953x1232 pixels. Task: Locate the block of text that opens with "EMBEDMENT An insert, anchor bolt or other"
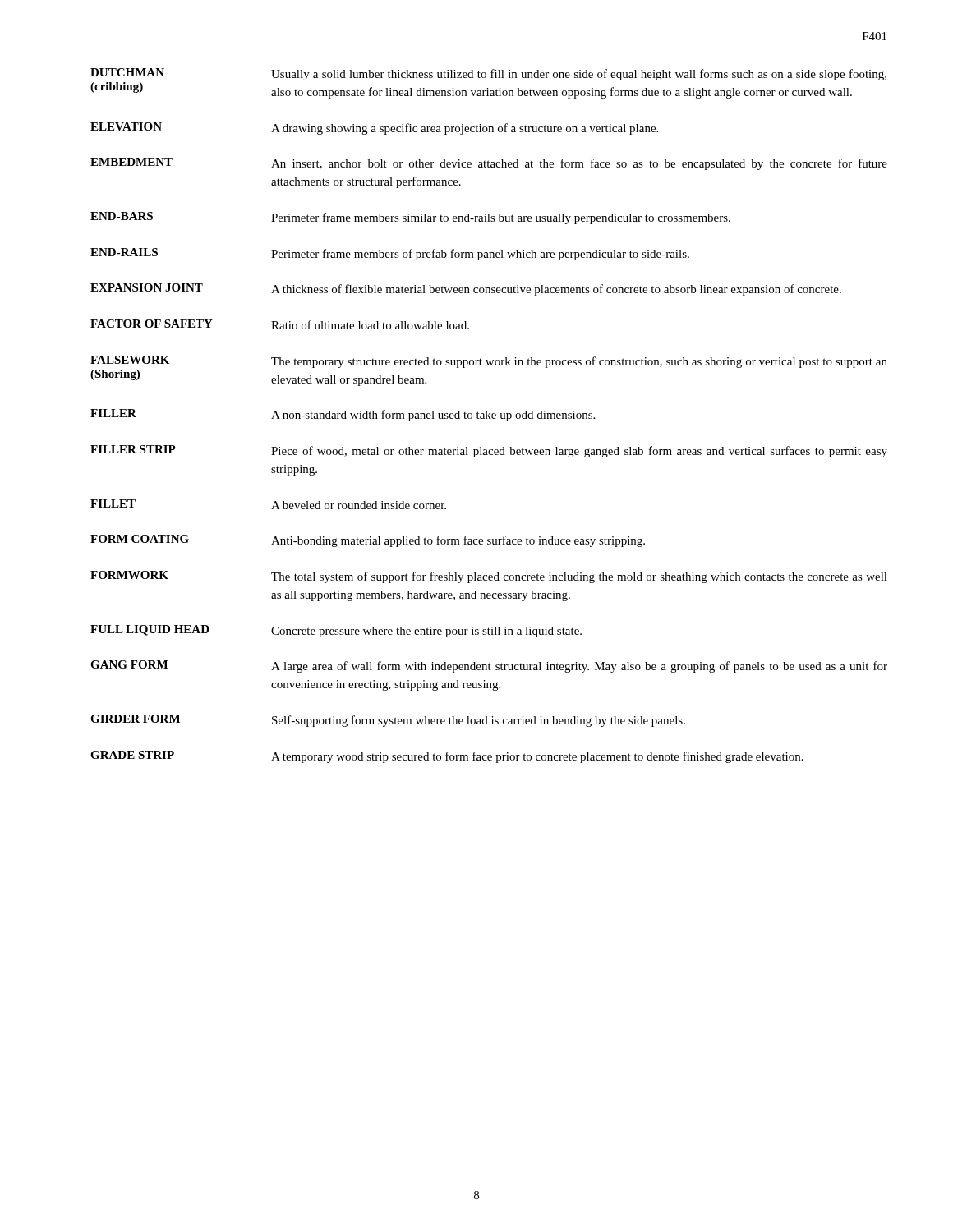click(x=489, y=173)
